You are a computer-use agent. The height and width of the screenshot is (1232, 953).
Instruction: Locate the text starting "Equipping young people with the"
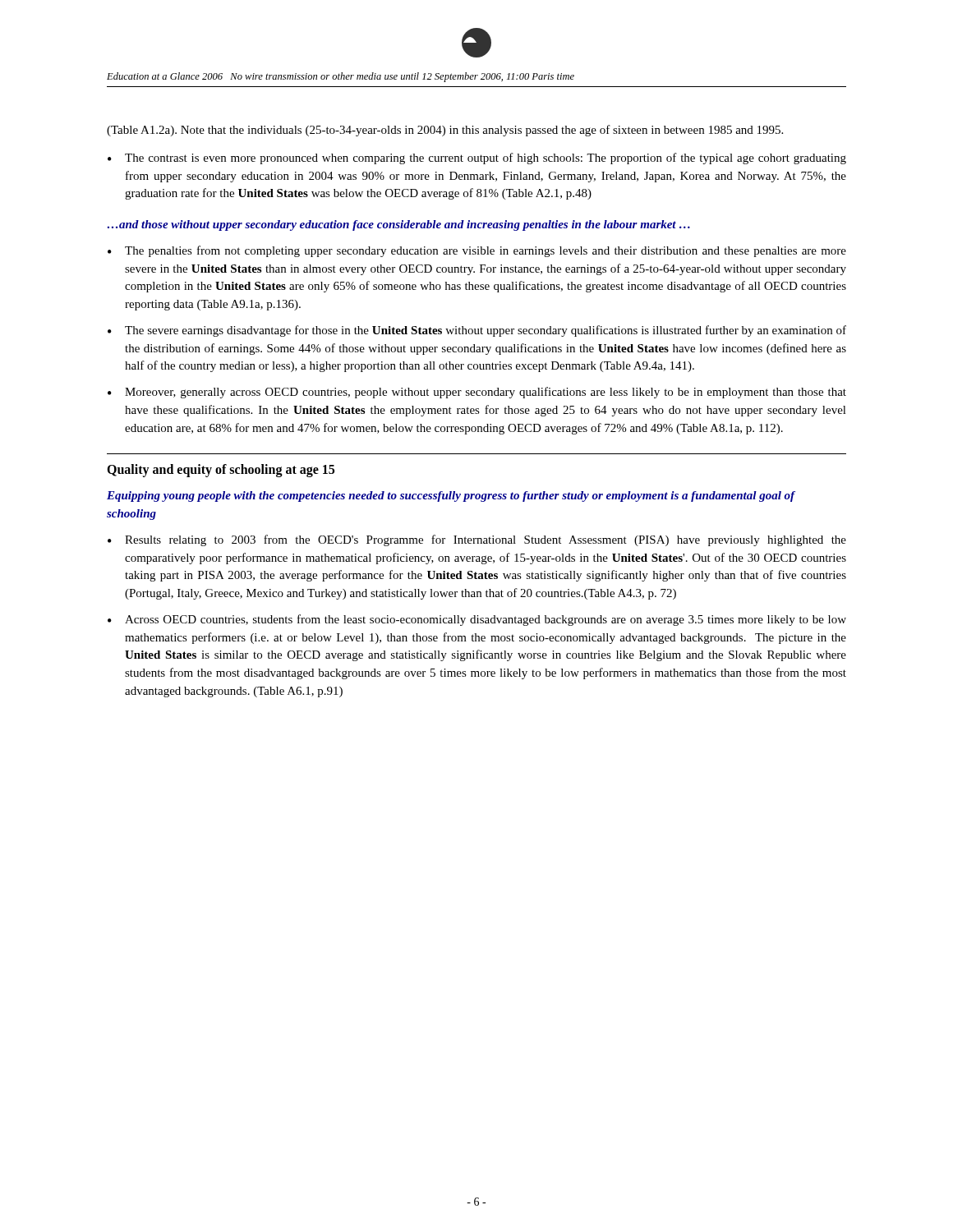point(451,504)
